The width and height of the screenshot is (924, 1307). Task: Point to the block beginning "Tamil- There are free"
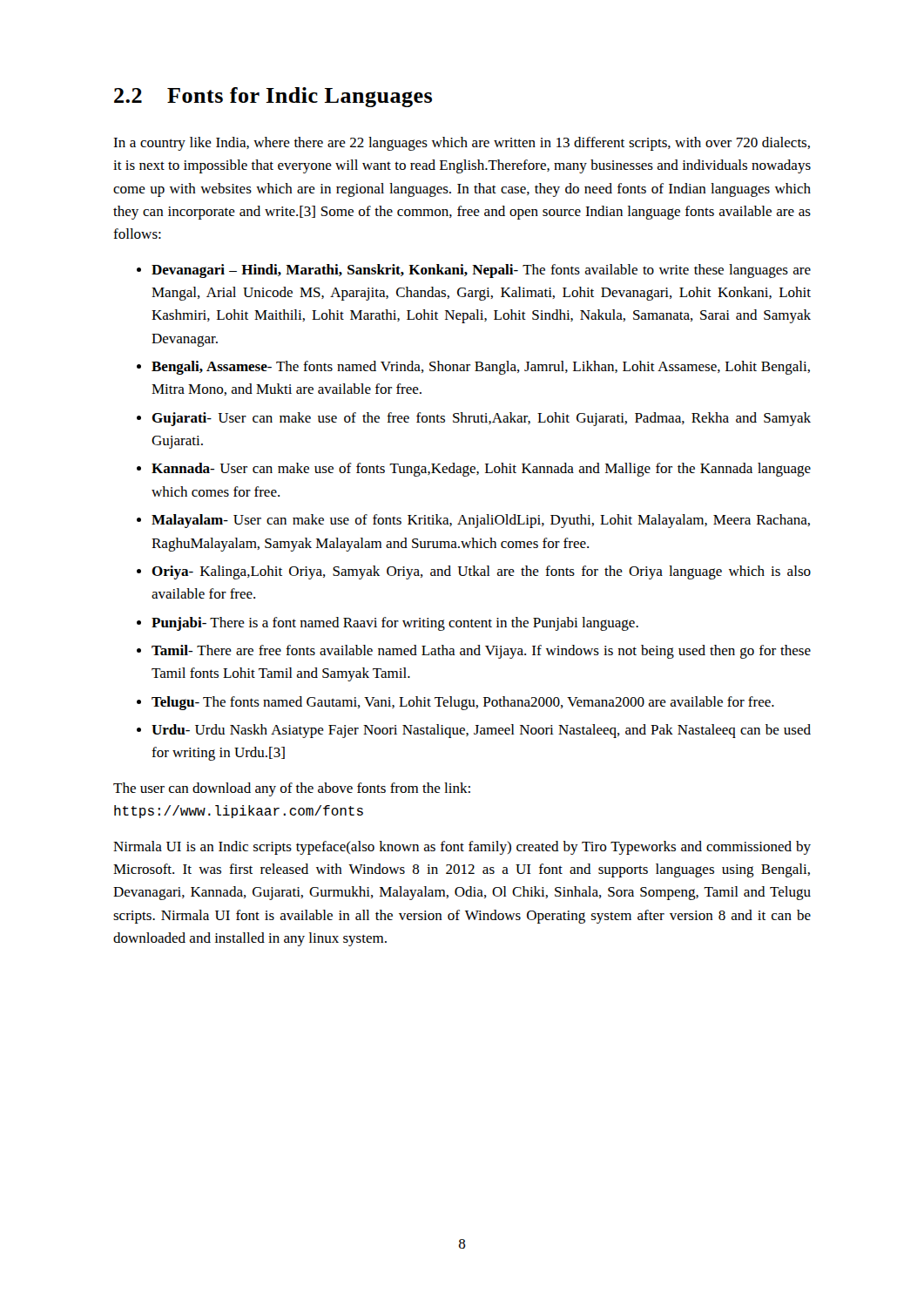[x=481, y=662]
